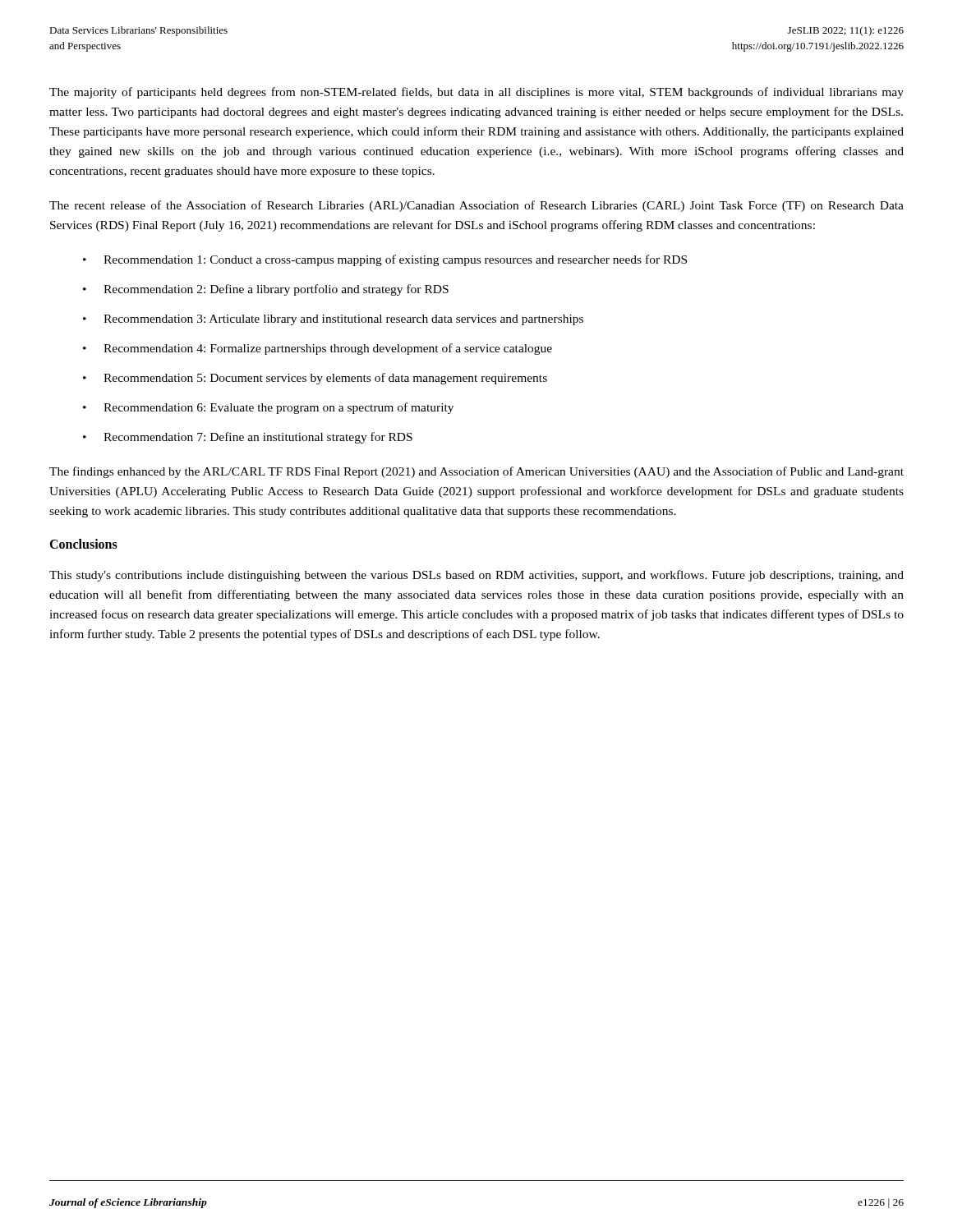Navigate to the region starting "The recent release of the Association of"
The width and height of the screenshot is (953, 1232).
tap(476, 215)
